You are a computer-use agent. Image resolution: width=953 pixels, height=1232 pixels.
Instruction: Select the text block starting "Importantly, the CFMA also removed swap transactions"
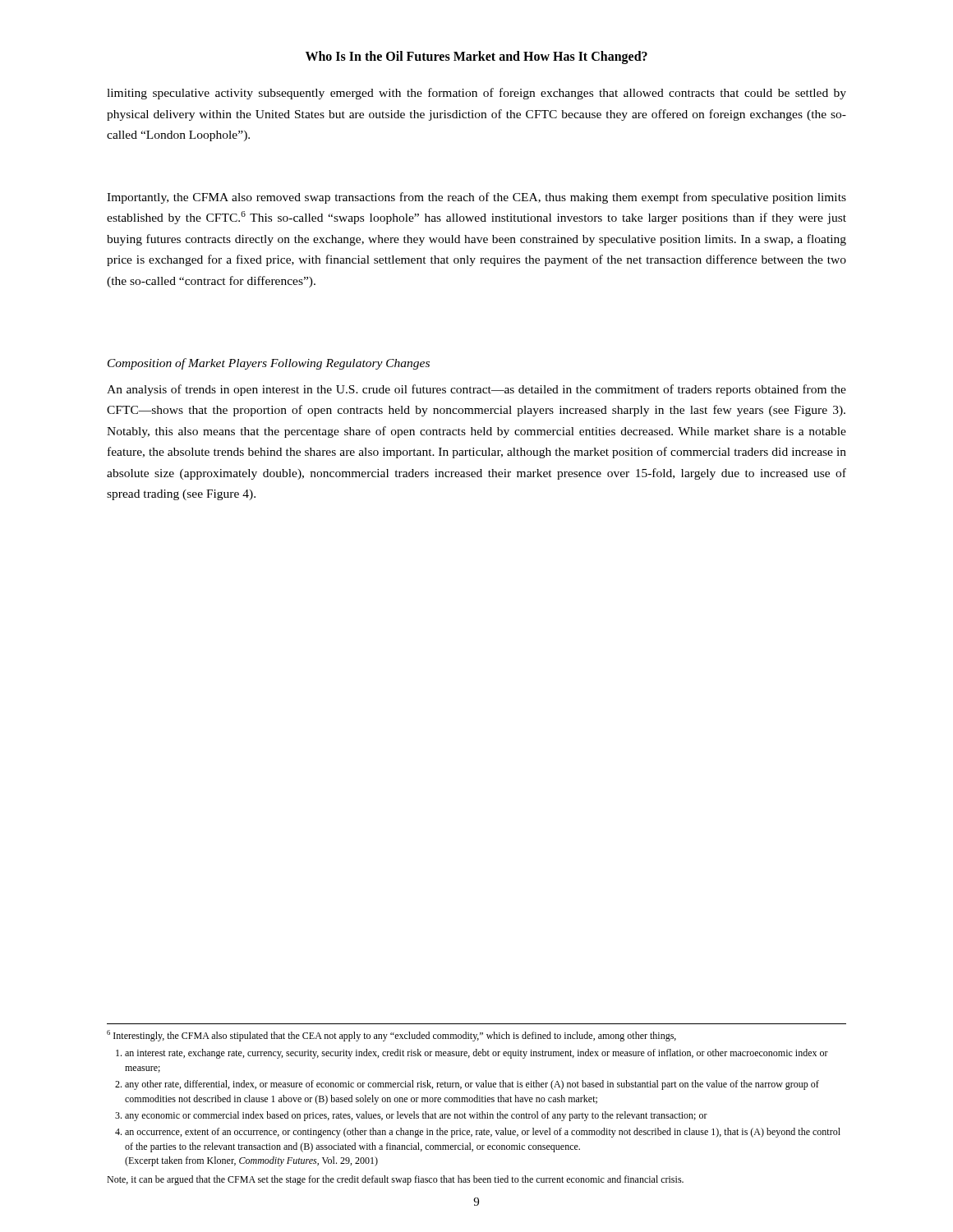tap(476, 238)
